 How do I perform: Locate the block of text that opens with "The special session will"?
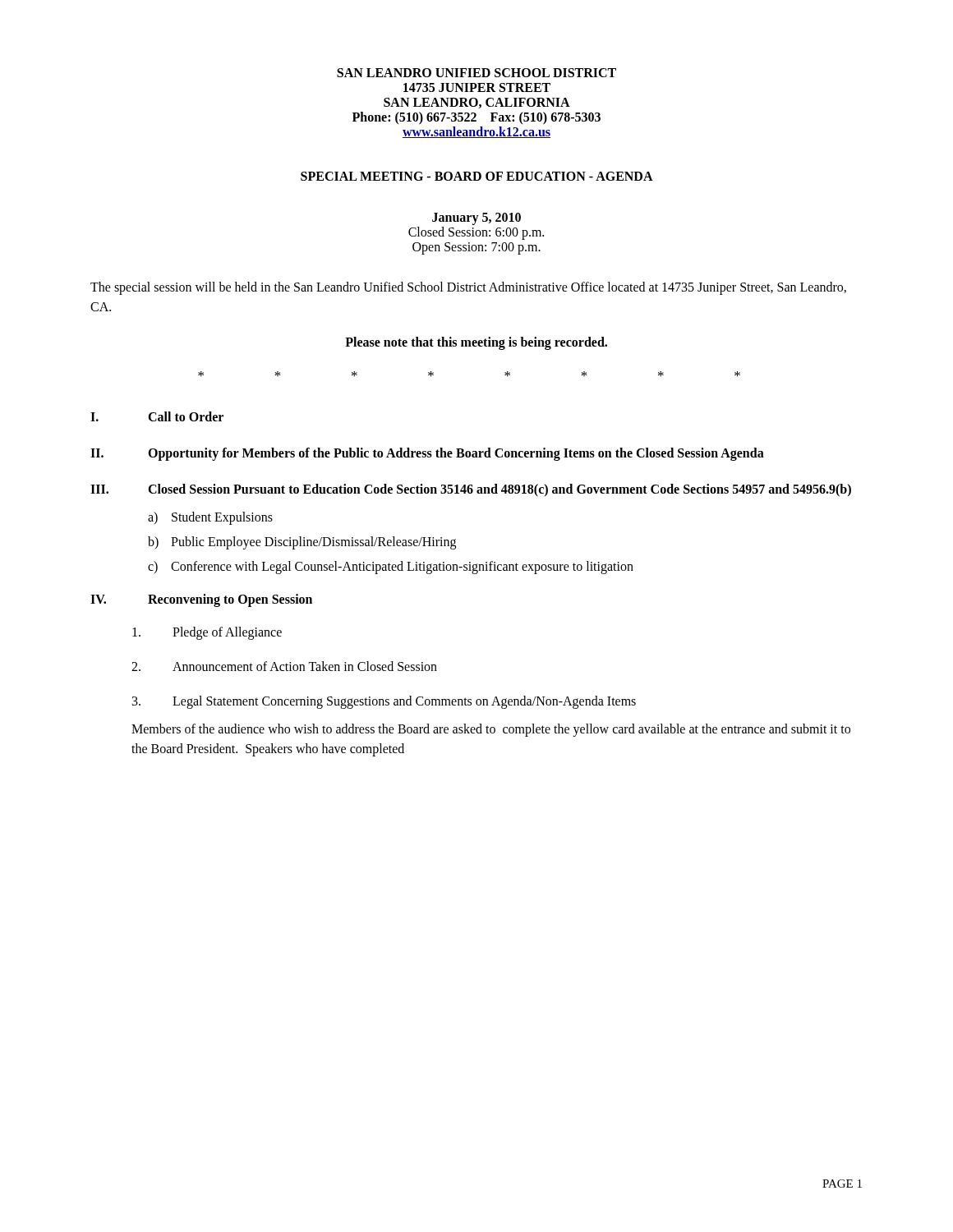click(469, 297)
